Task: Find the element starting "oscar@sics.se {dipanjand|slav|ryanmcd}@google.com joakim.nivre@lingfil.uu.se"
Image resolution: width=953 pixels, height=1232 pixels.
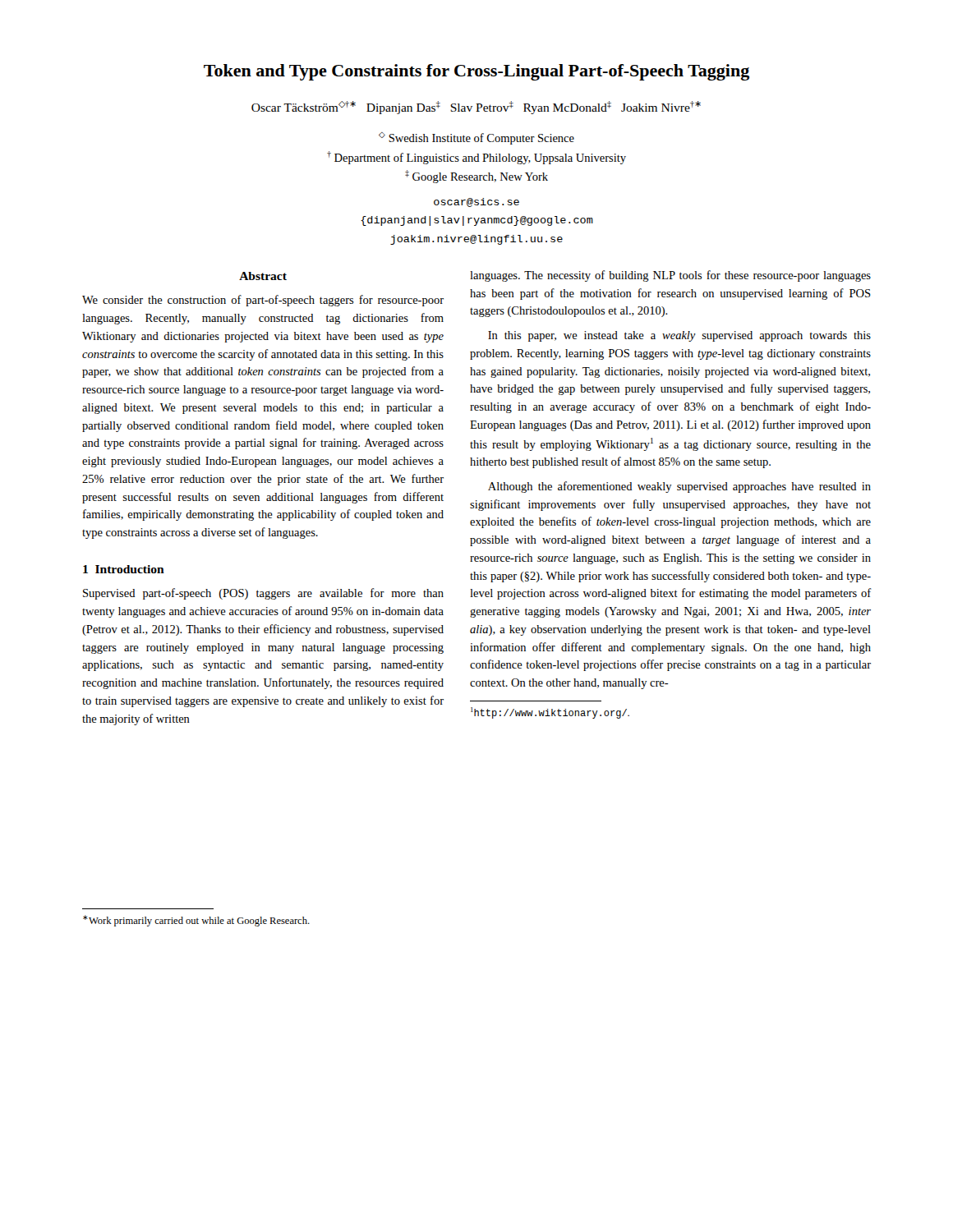Action: click(x=476, y=221)
